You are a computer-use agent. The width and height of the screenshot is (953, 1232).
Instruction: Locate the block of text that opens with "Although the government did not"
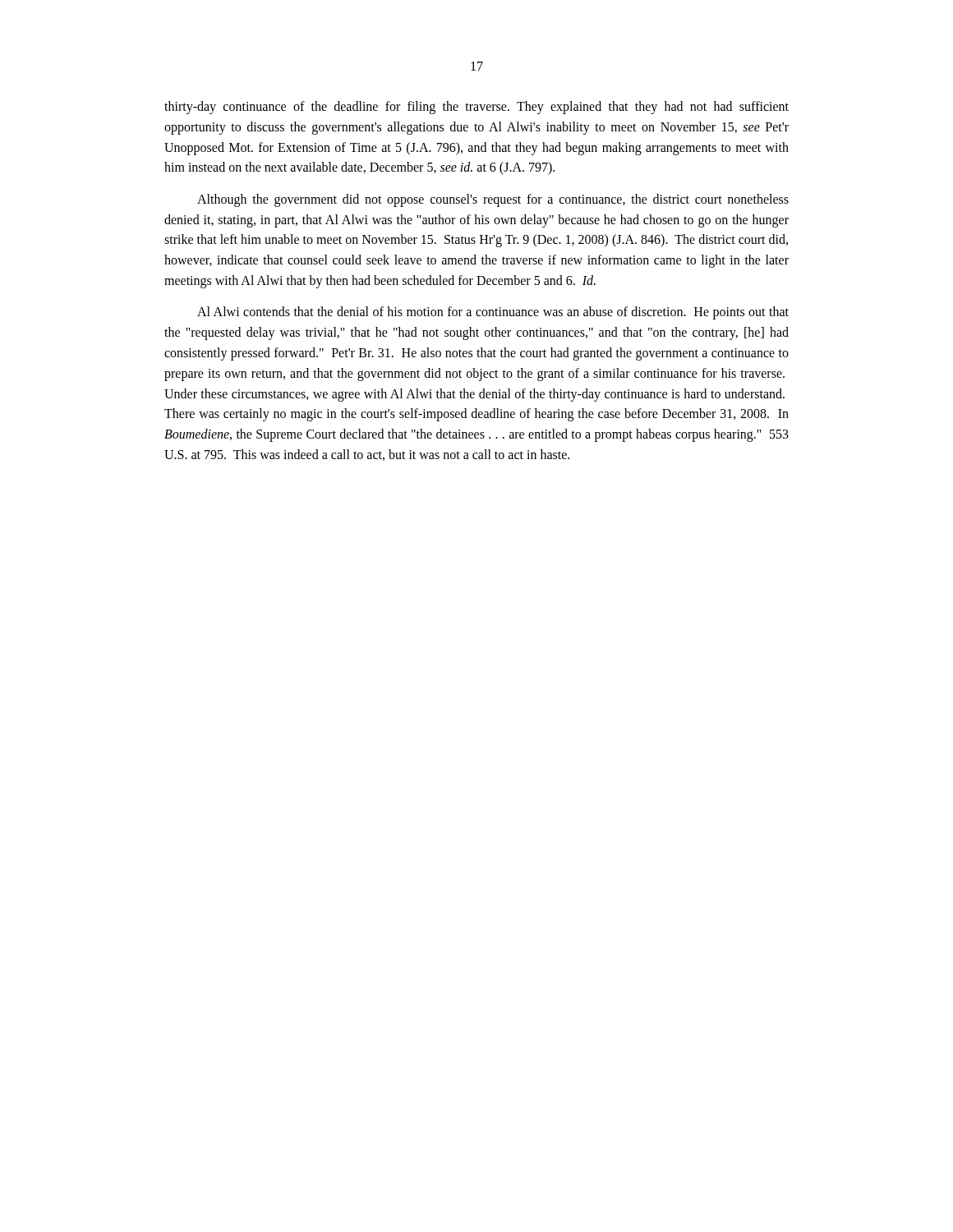(476, 240)
